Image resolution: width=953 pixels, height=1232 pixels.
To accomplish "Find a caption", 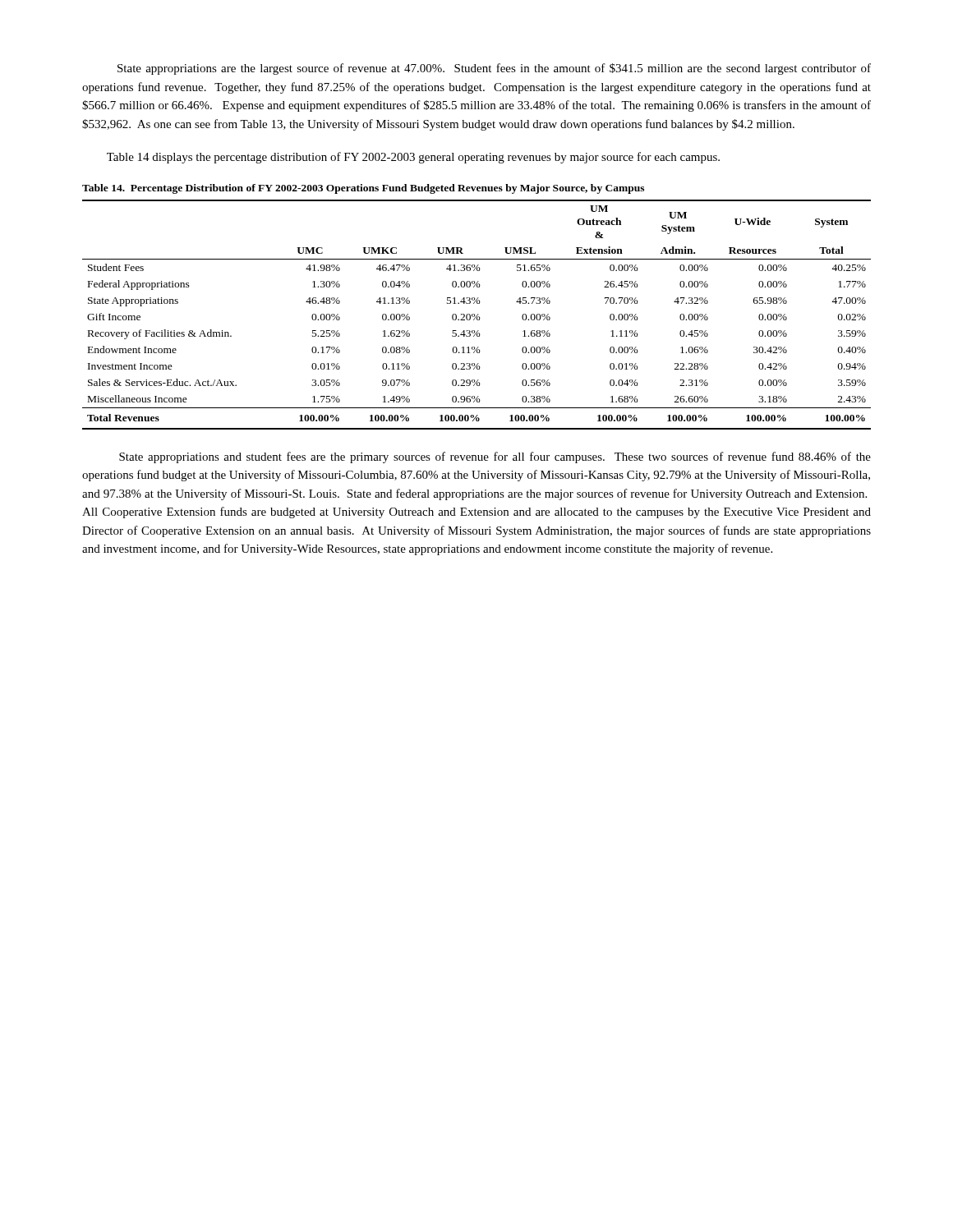I will point(363,187).
